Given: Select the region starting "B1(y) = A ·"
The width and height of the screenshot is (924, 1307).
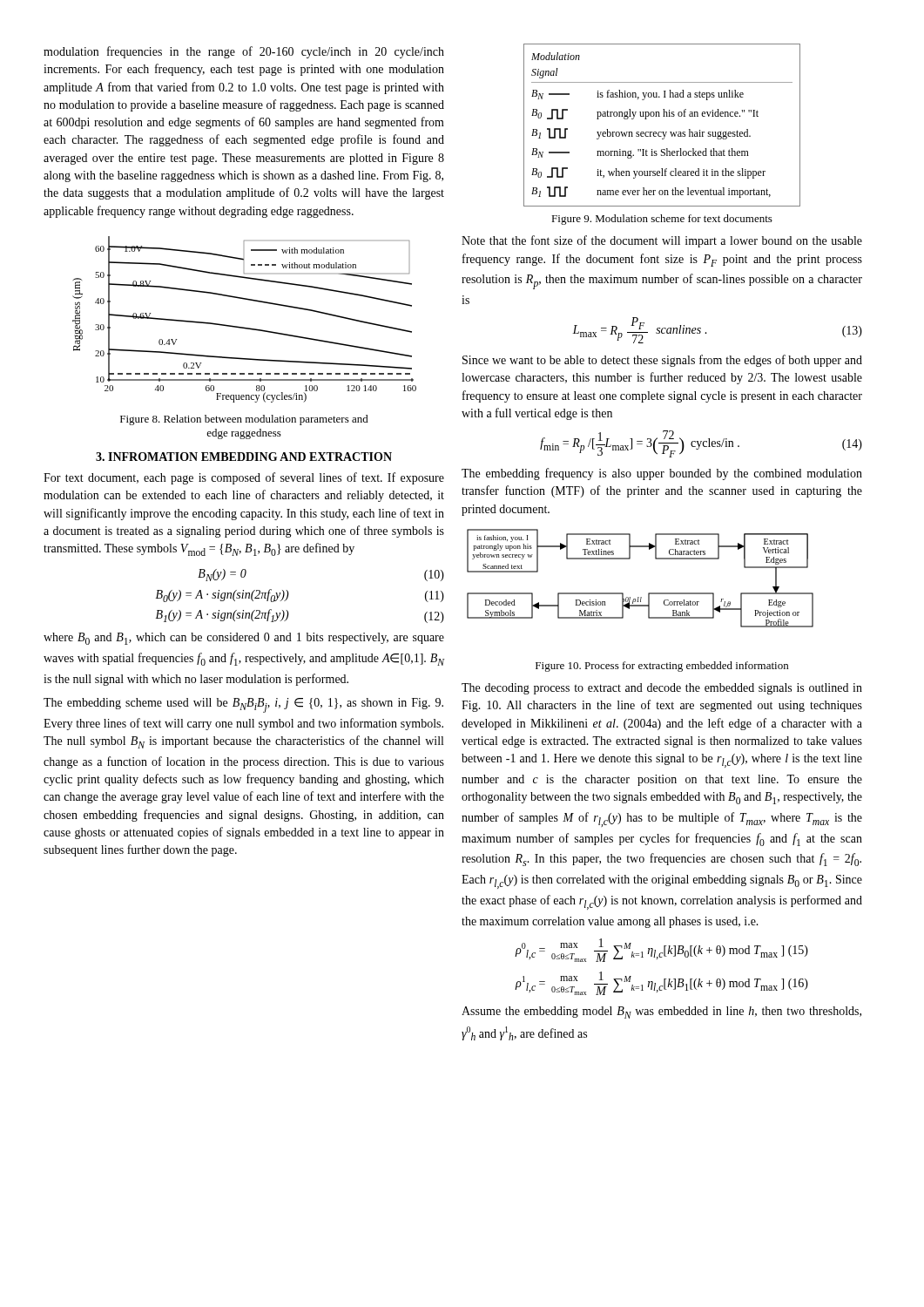Looking at the screenshot, I should coord(244,617).
